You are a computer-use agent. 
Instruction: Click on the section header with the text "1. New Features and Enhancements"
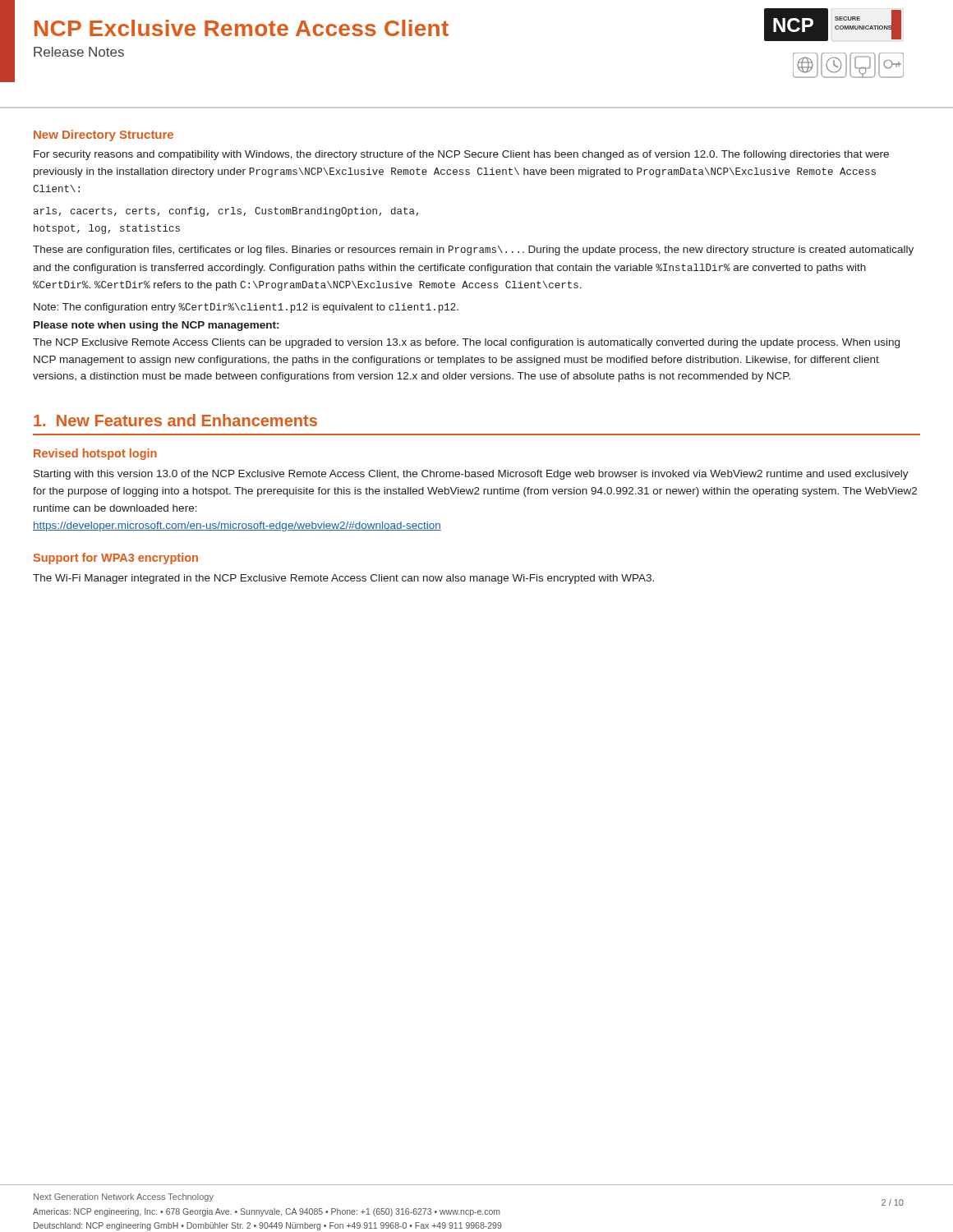click(175, 421)
